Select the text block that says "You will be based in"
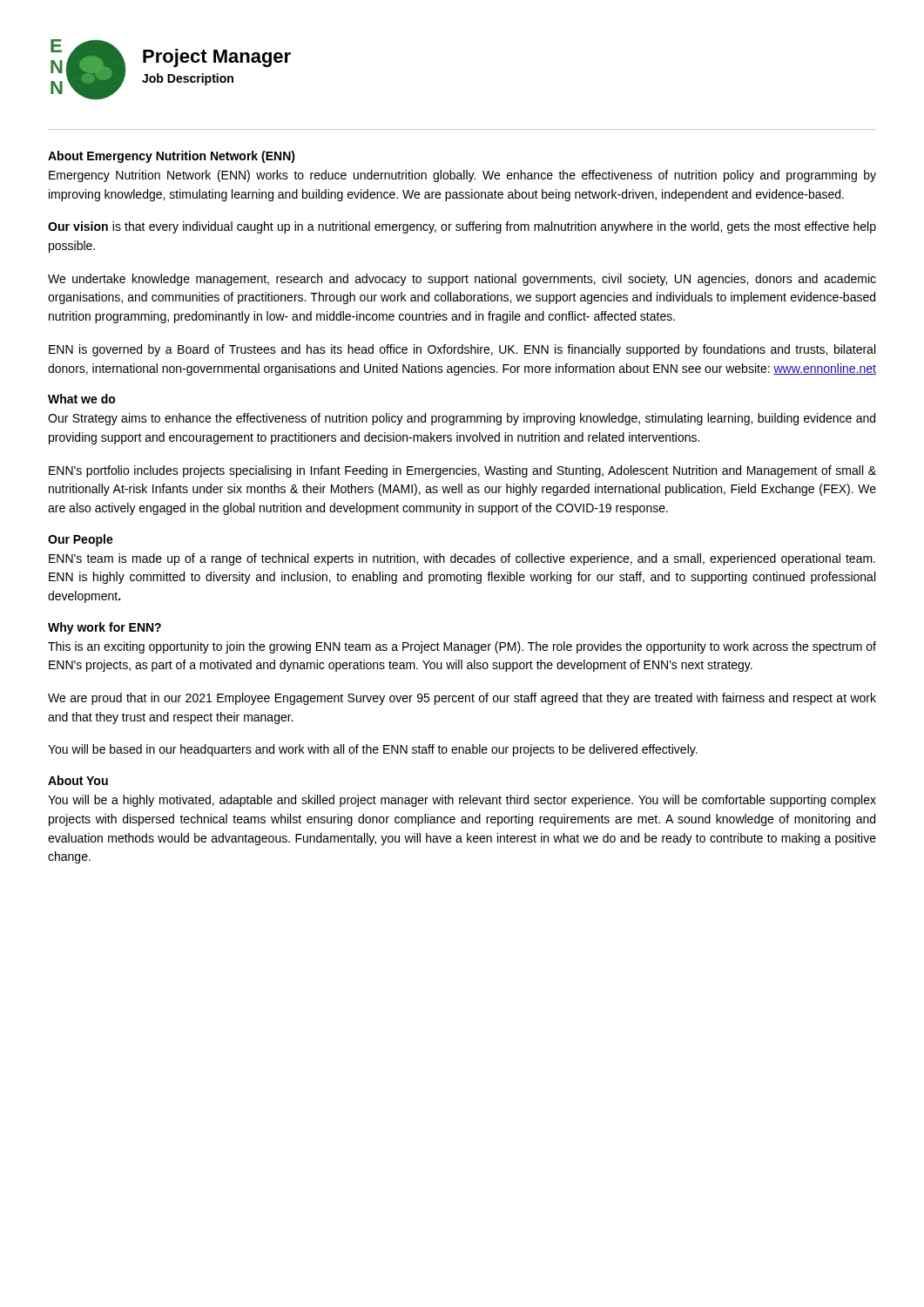Image resolution: width=924 pixels, height=1307 pixels. (373, 750)
